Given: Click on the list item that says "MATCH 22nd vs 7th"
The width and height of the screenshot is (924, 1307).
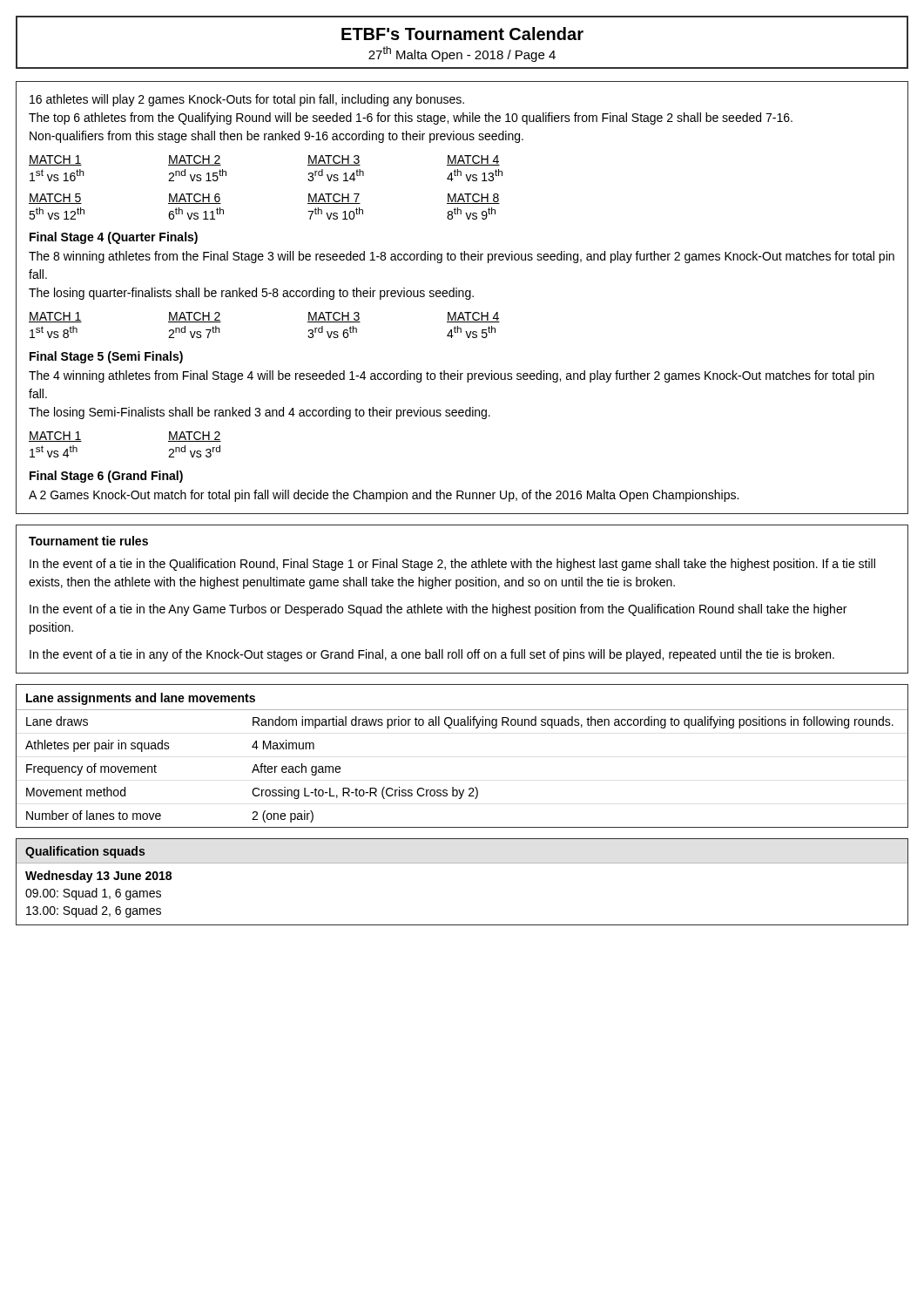Looking at the screenshot, I should point(194,325).
